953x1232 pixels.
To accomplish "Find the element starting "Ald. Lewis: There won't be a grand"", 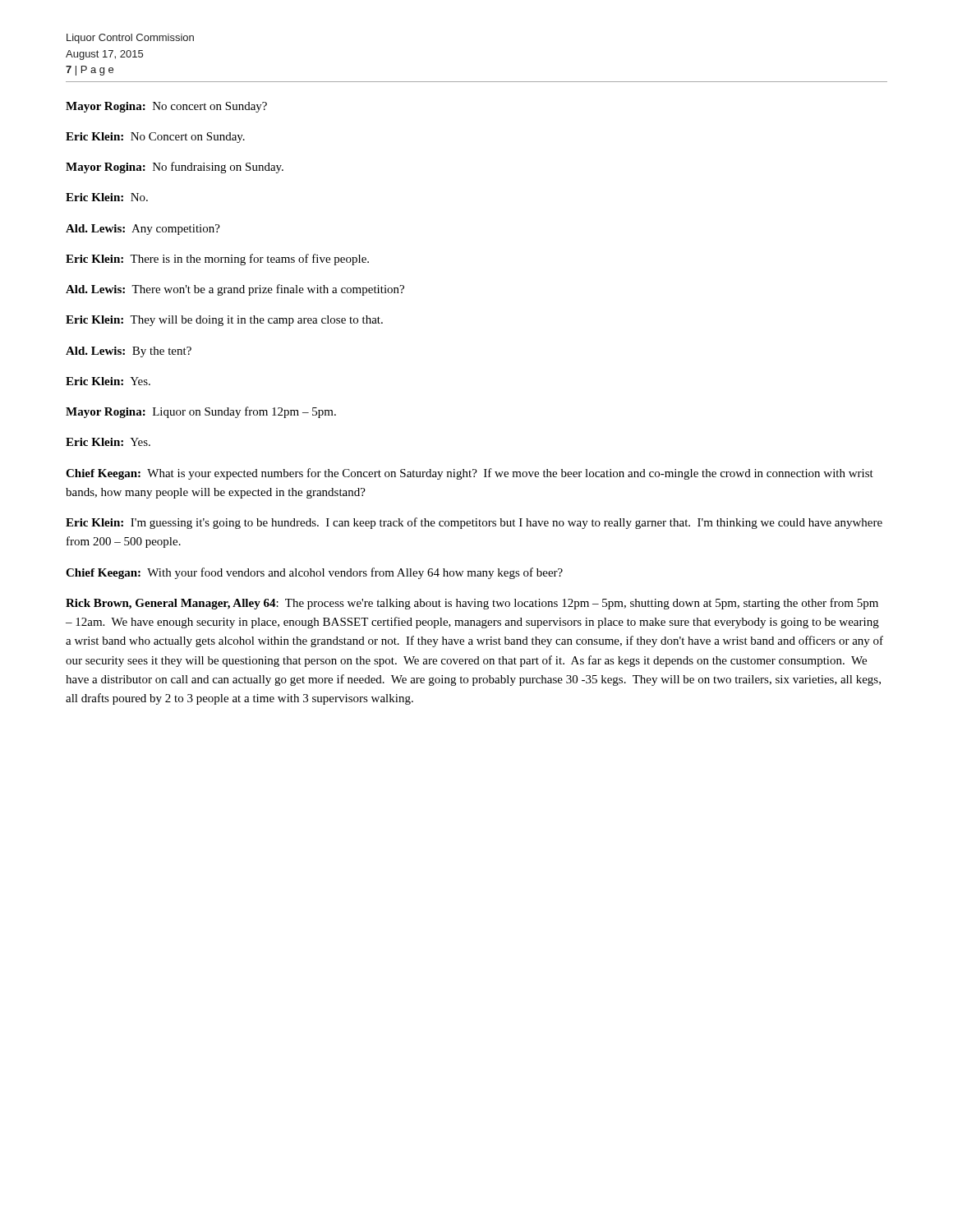I will pos(235,289).
